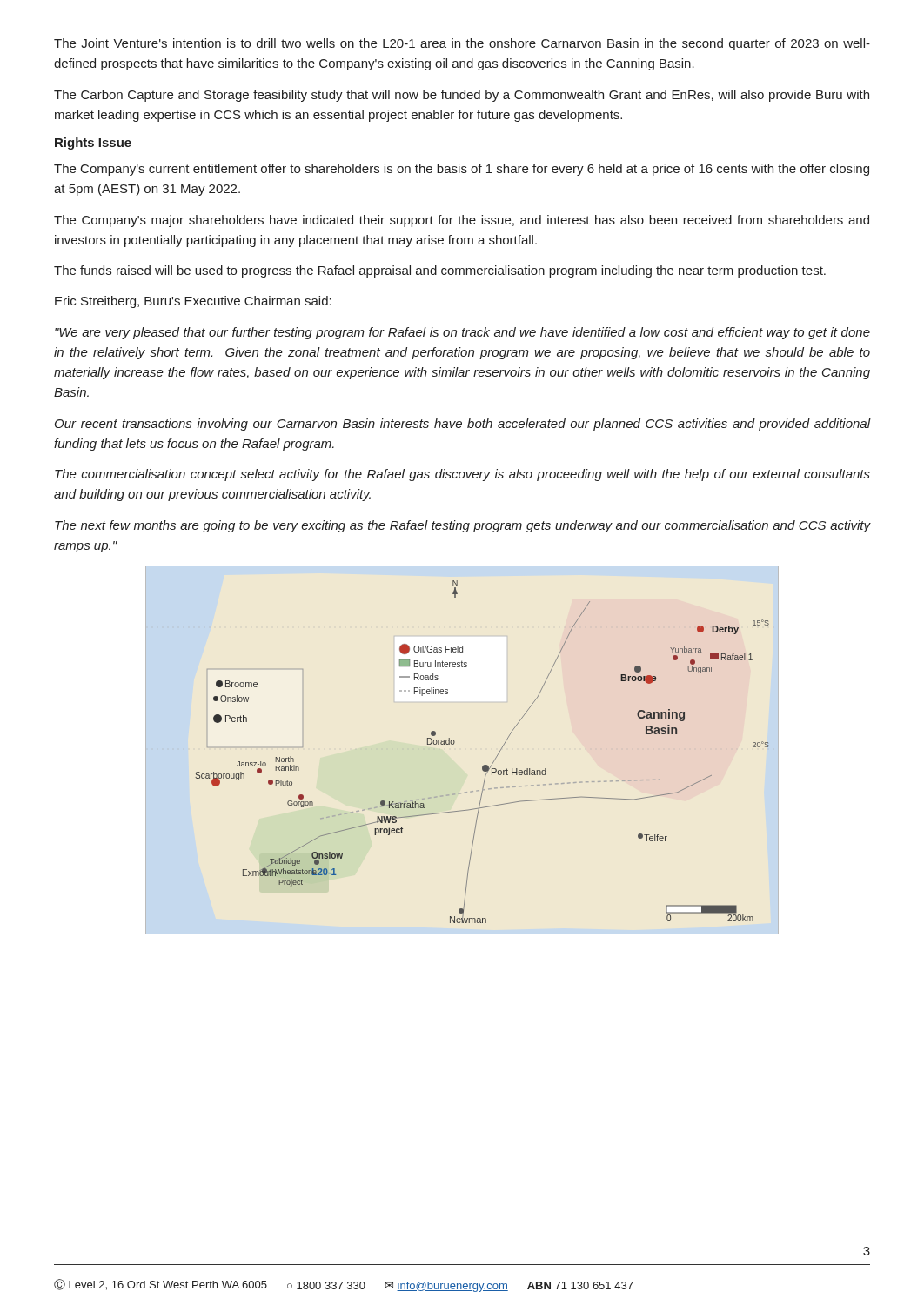Locate the block starting "The funds raised will be used to progress"
Image resolution: width=924 pixels, height=1305 pixels.
tap(440, 270)
